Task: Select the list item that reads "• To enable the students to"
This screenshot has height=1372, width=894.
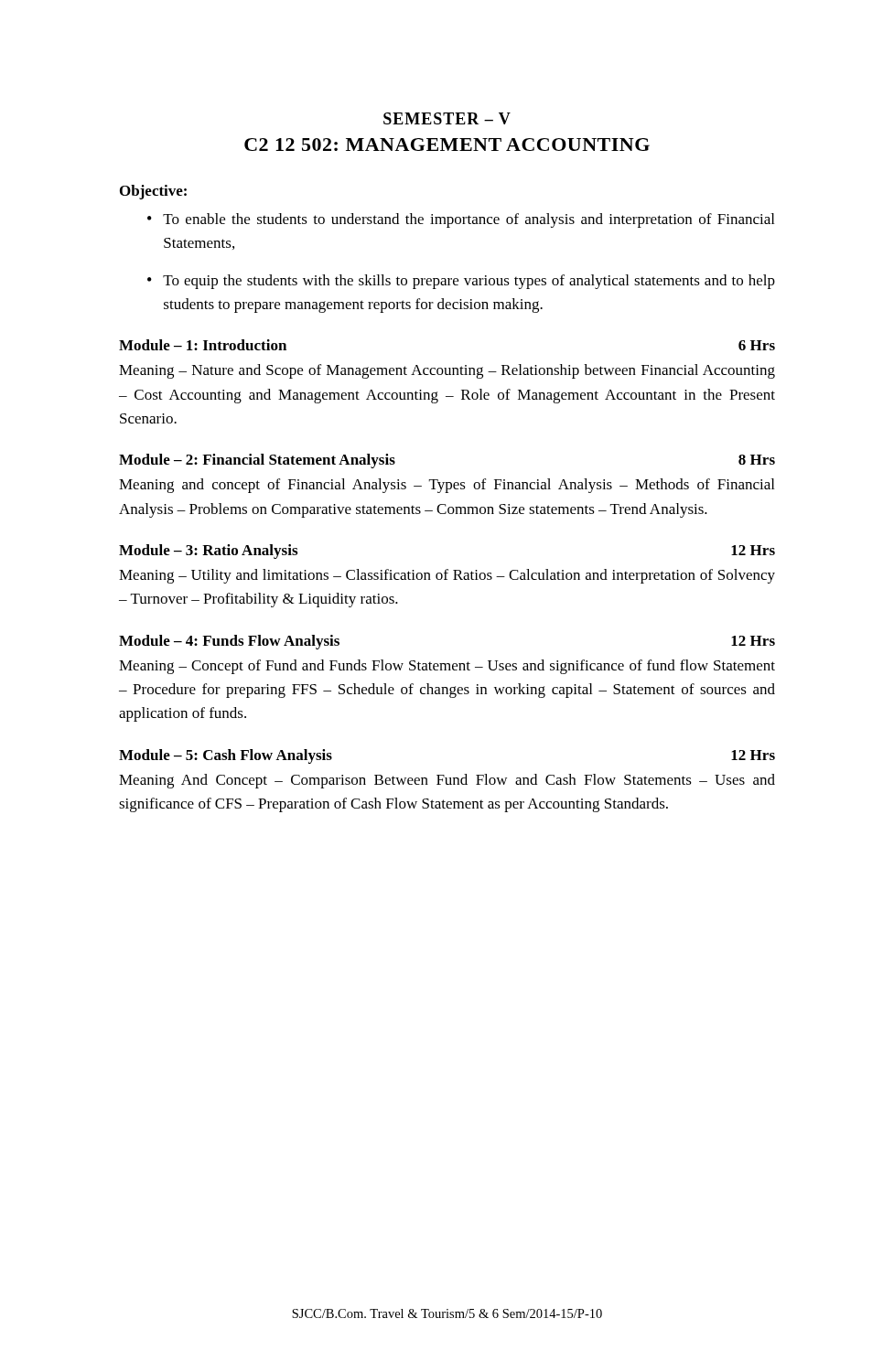Action: coord(461,232)
